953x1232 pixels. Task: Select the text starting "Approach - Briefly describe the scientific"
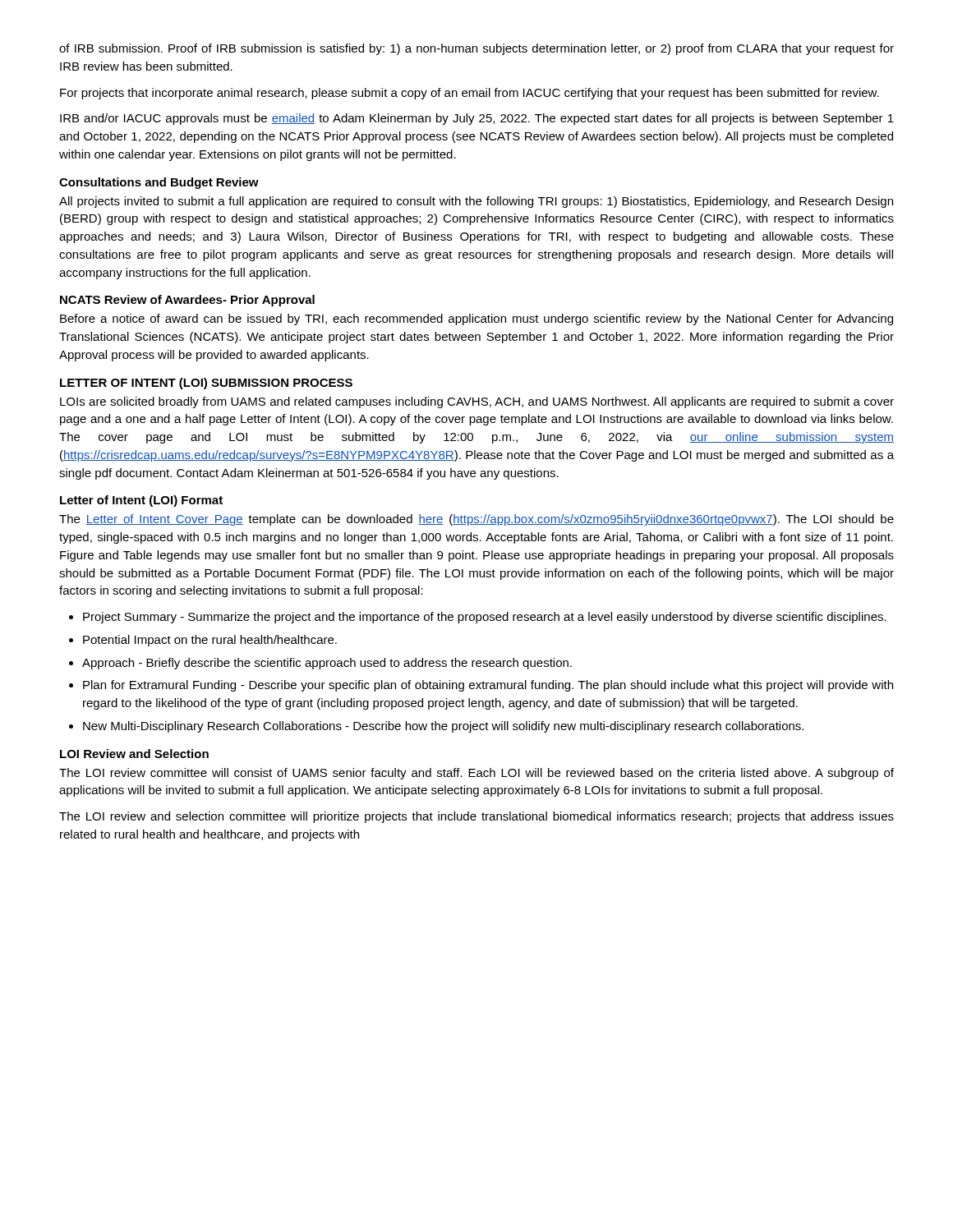pos(327,662)
